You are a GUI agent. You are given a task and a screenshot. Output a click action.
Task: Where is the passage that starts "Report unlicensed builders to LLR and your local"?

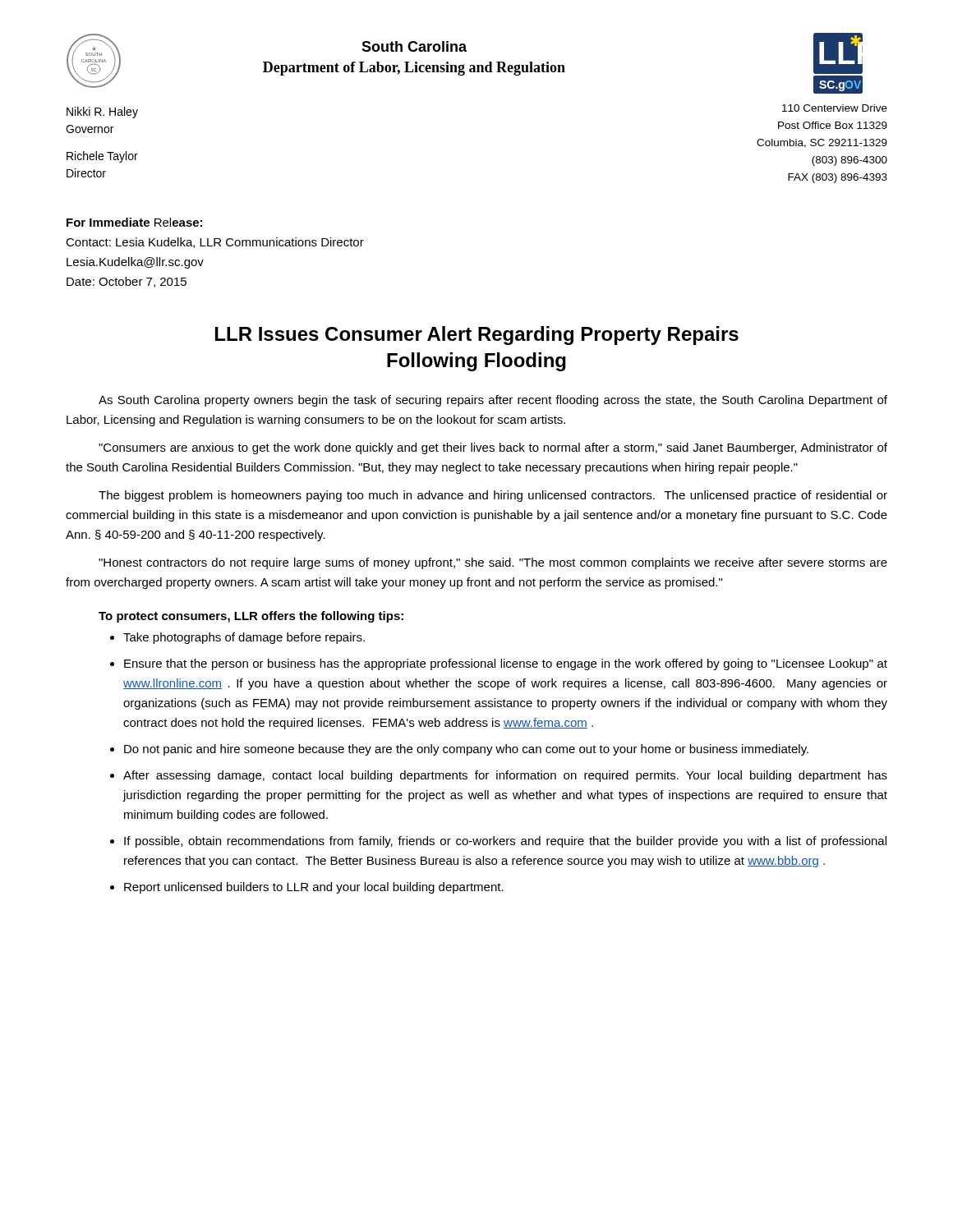[314, 887]
